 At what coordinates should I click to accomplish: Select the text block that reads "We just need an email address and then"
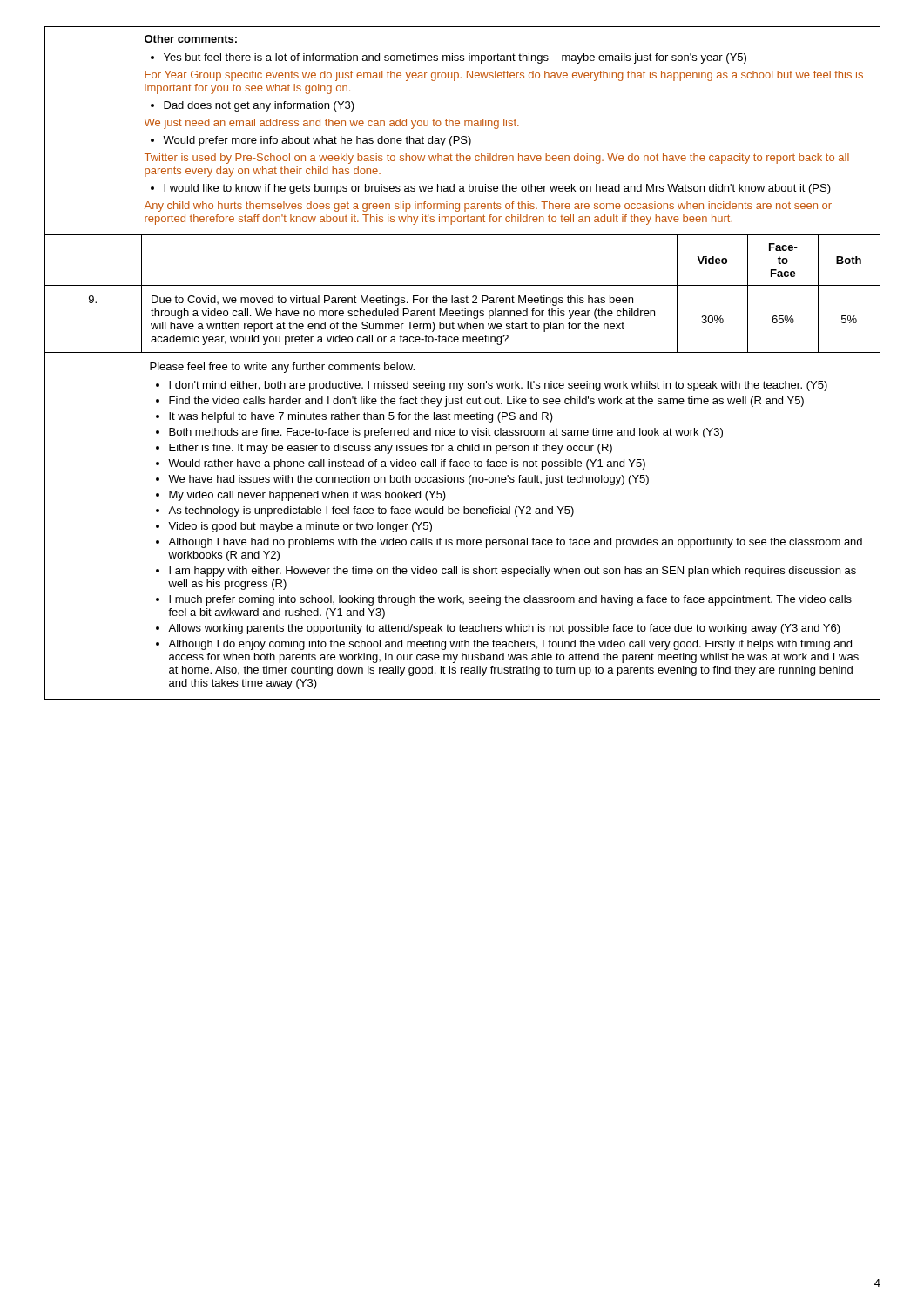pos(332,122)
